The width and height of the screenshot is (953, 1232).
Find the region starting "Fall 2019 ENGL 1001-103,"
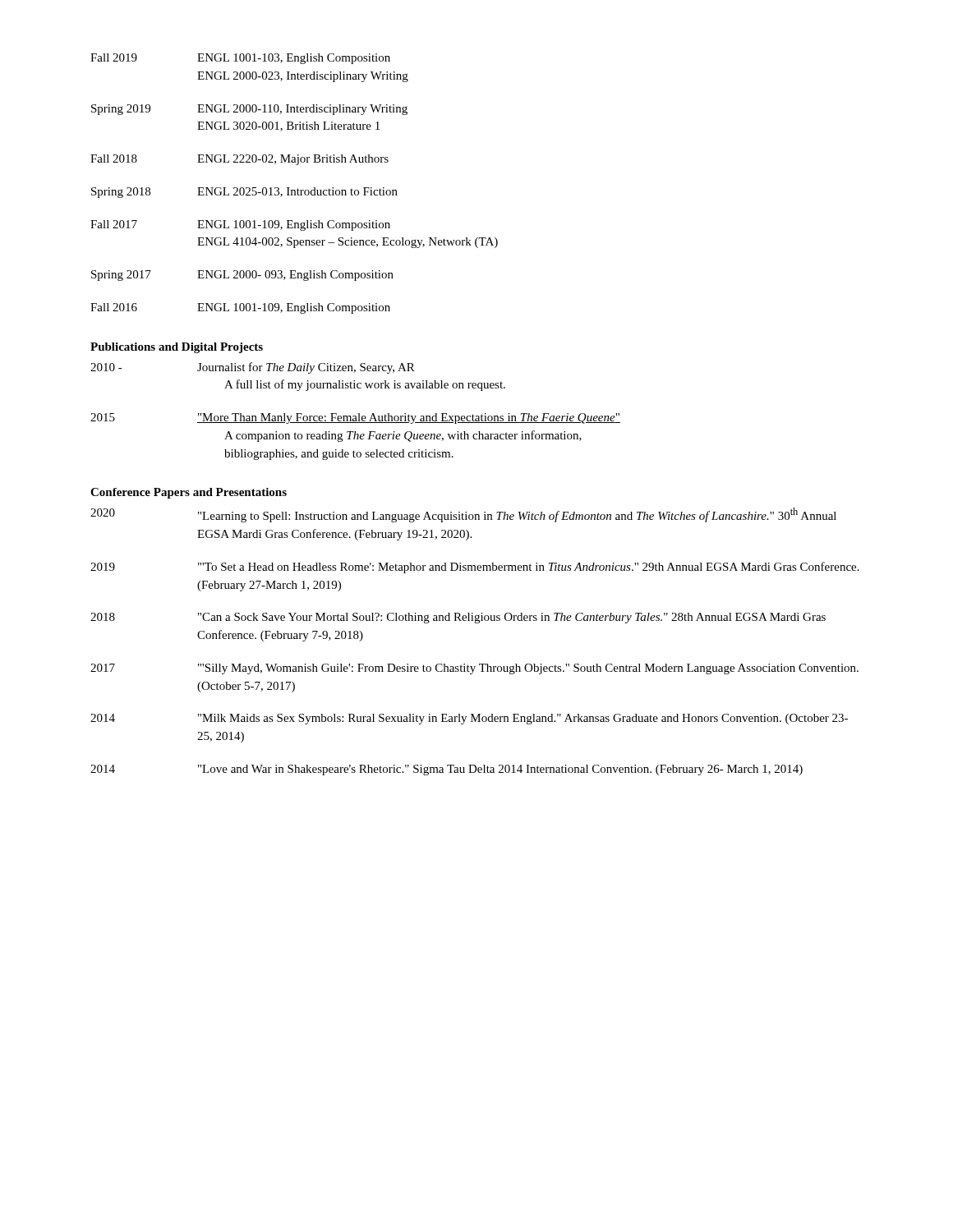(240, 59)
